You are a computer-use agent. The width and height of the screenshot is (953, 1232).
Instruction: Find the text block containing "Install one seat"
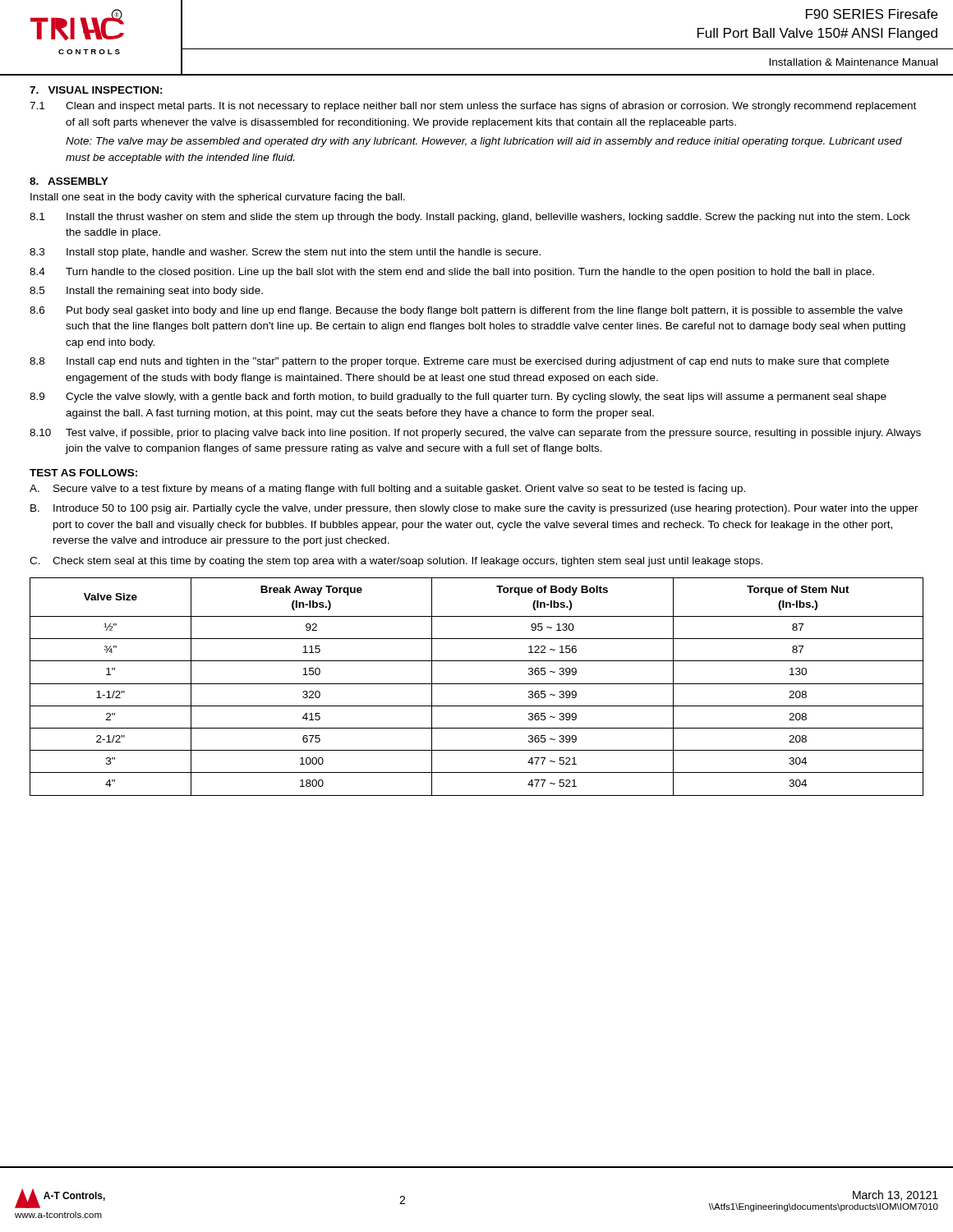(x=218, y=197)
